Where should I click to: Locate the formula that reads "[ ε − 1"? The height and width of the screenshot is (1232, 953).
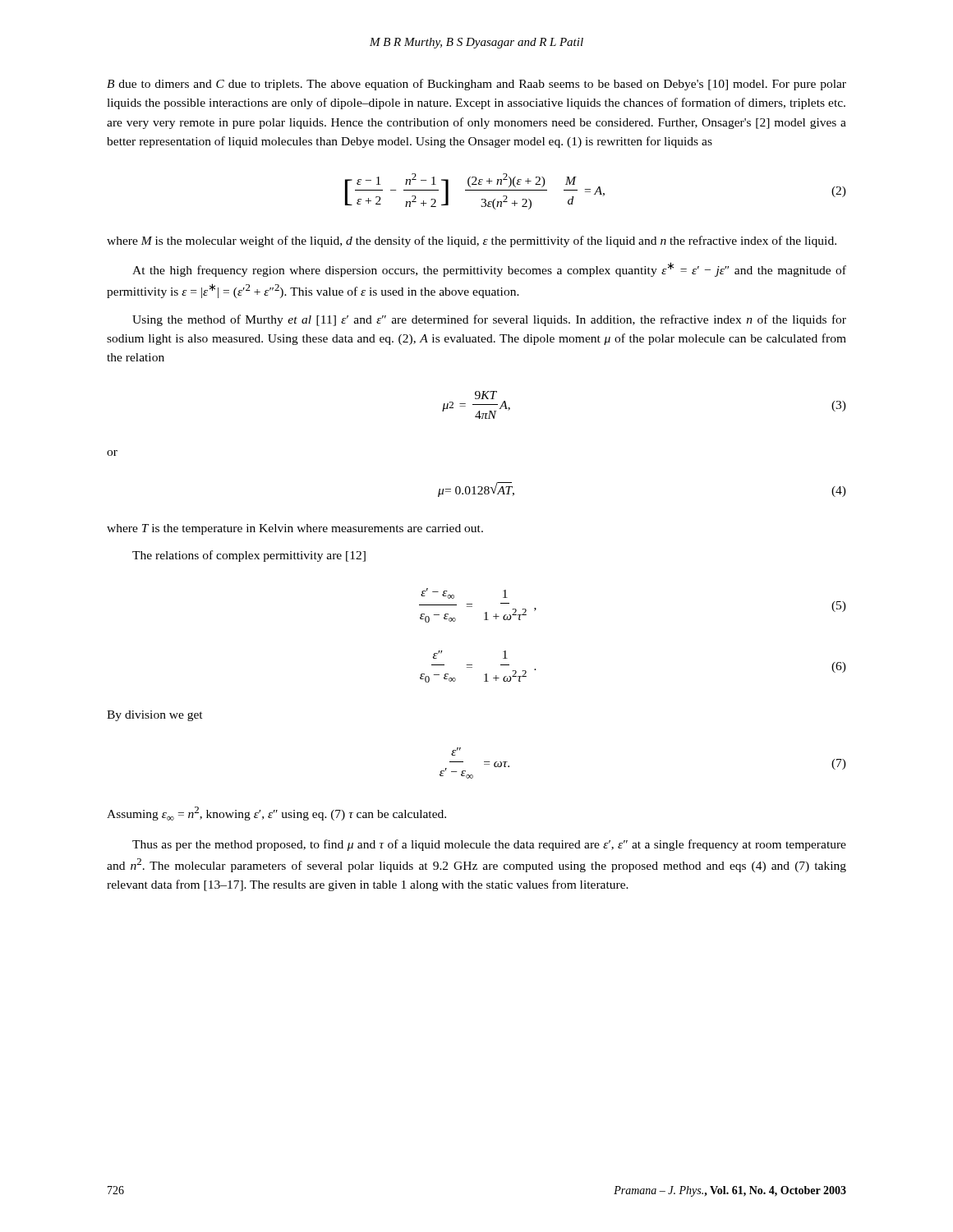click(x=476, y=190)
